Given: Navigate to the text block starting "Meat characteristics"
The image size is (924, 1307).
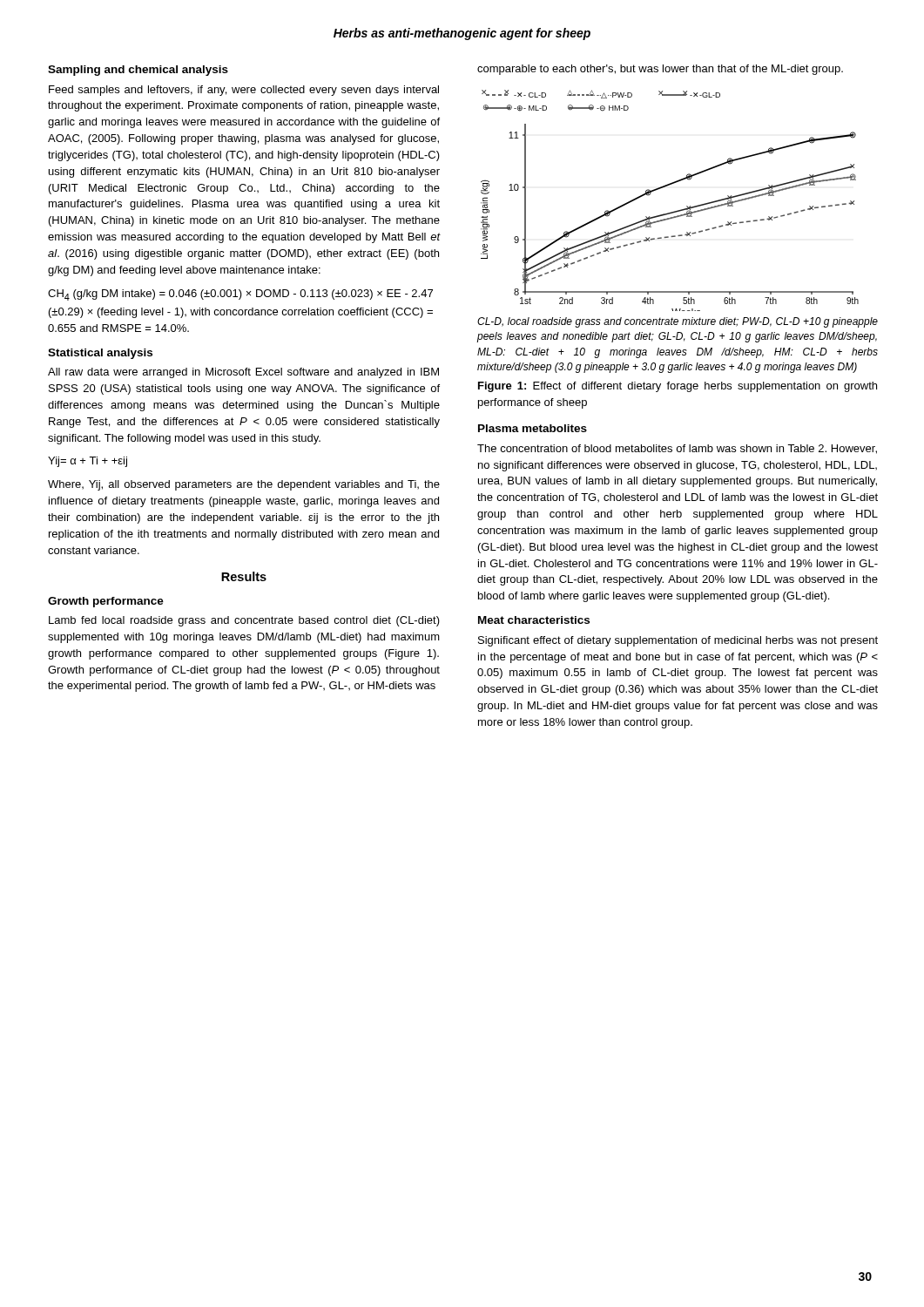Looking at the screenshot, I should click(x=534, y=620).
